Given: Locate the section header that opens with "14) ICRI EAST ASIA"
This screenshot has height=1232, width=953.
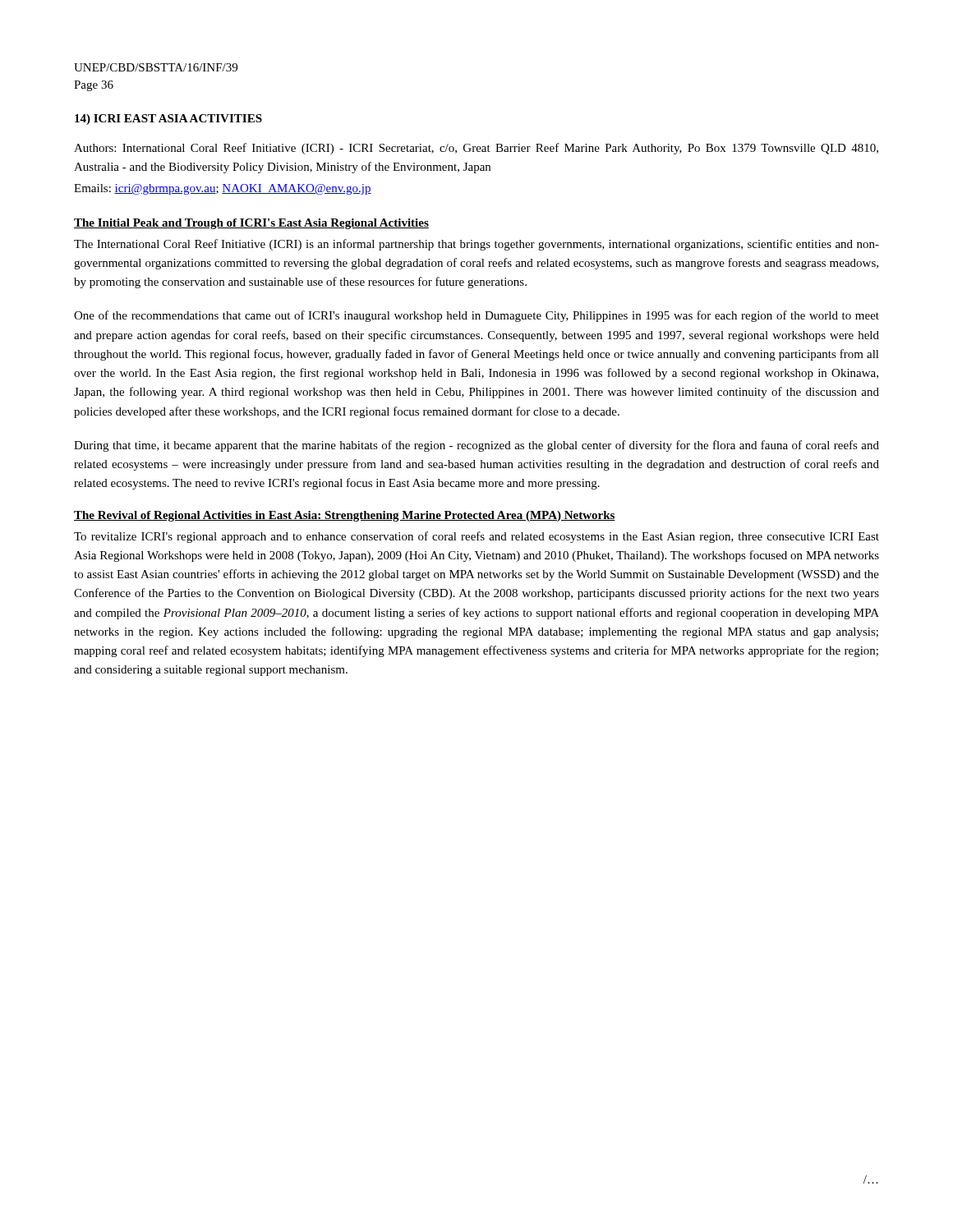Looking at the screenshot, I should 168,120.
